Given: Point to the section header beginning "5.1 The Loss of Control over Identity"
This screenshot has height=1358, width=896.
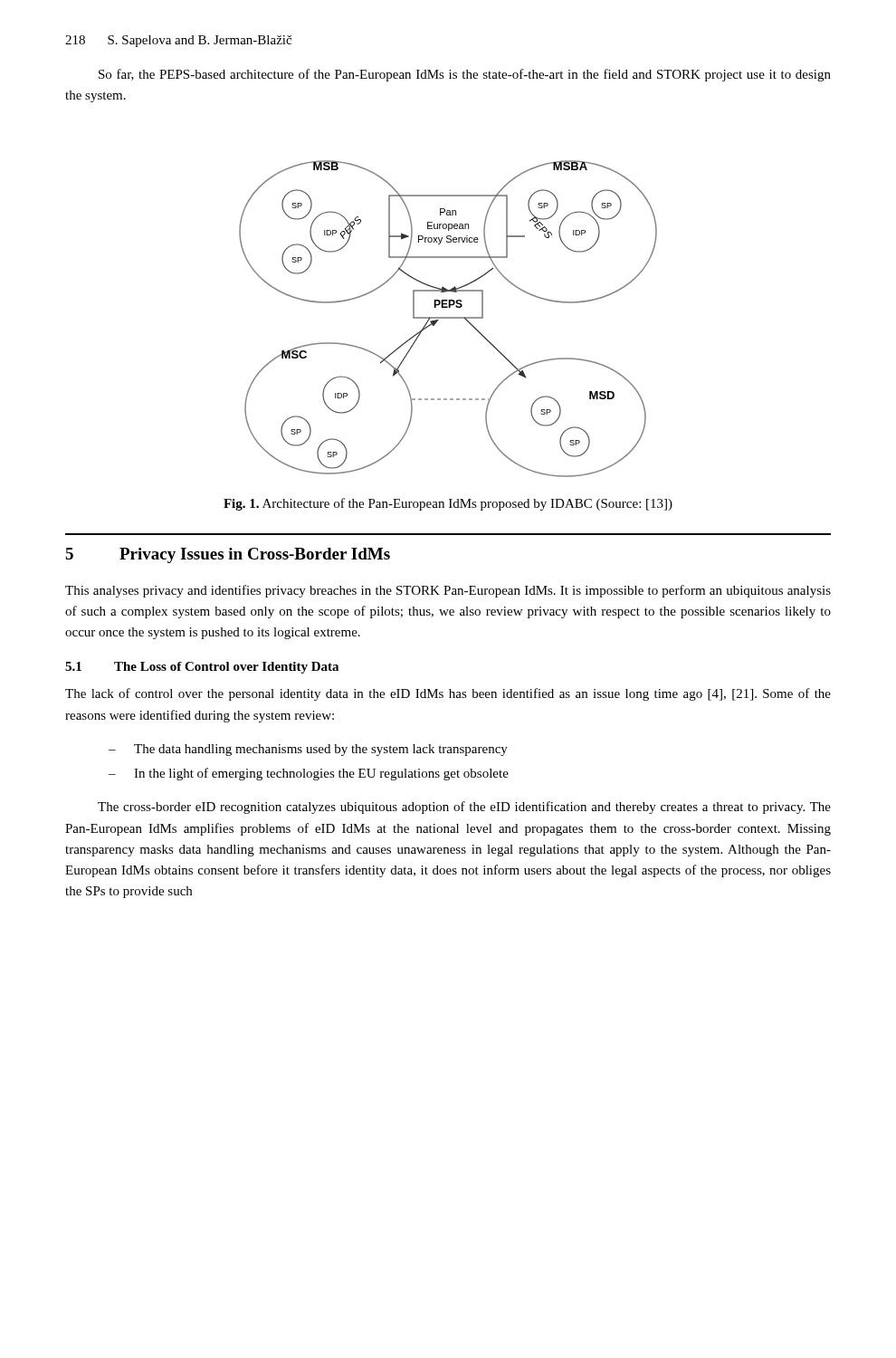Looking at the screenshot, I should (202, 667).
